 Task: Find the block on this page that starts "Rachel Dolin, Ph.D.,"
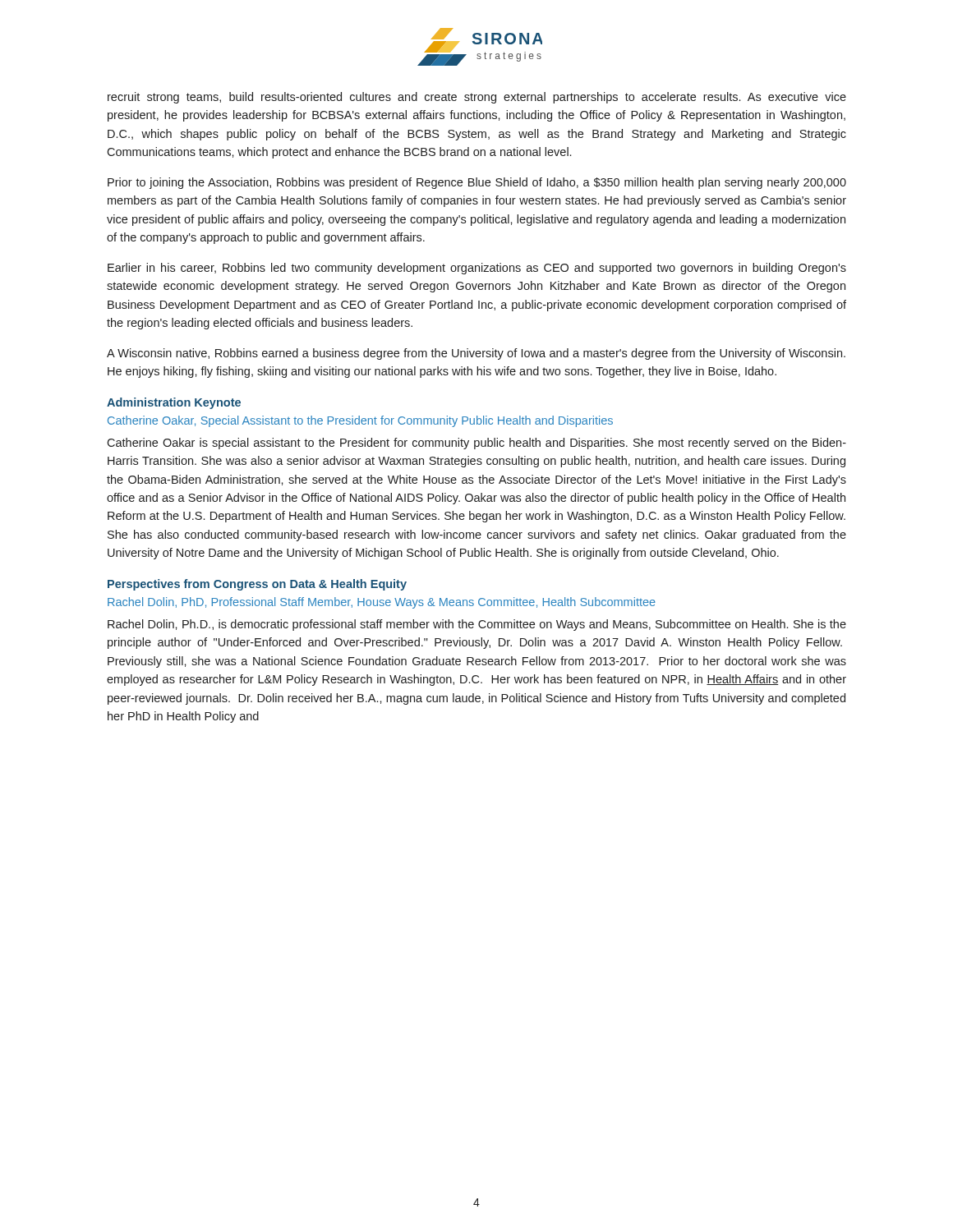pyautogui.click(x=476, y=670)
